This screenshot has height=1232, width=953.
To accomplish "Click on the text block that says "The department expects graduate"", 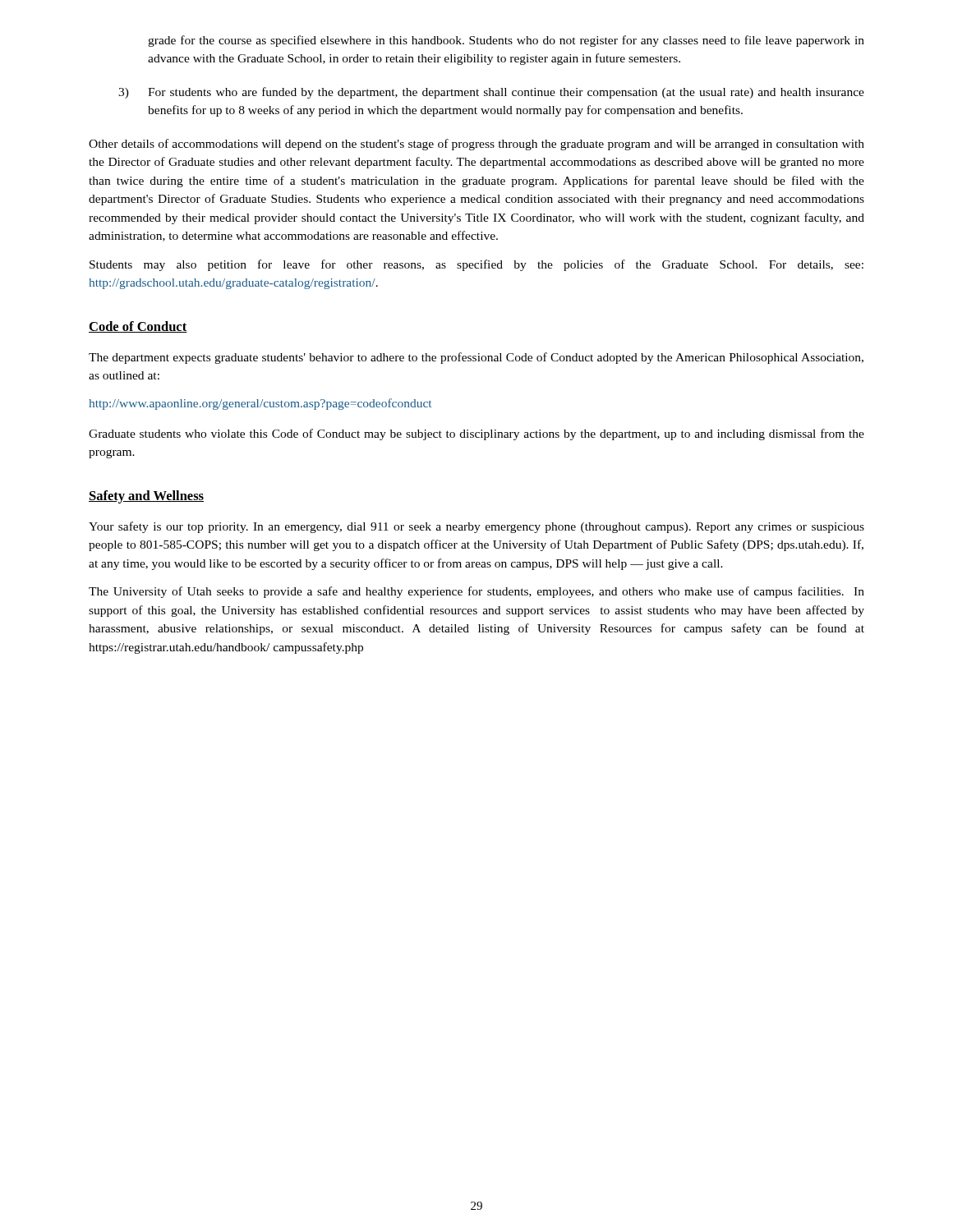I will [476, 366].
